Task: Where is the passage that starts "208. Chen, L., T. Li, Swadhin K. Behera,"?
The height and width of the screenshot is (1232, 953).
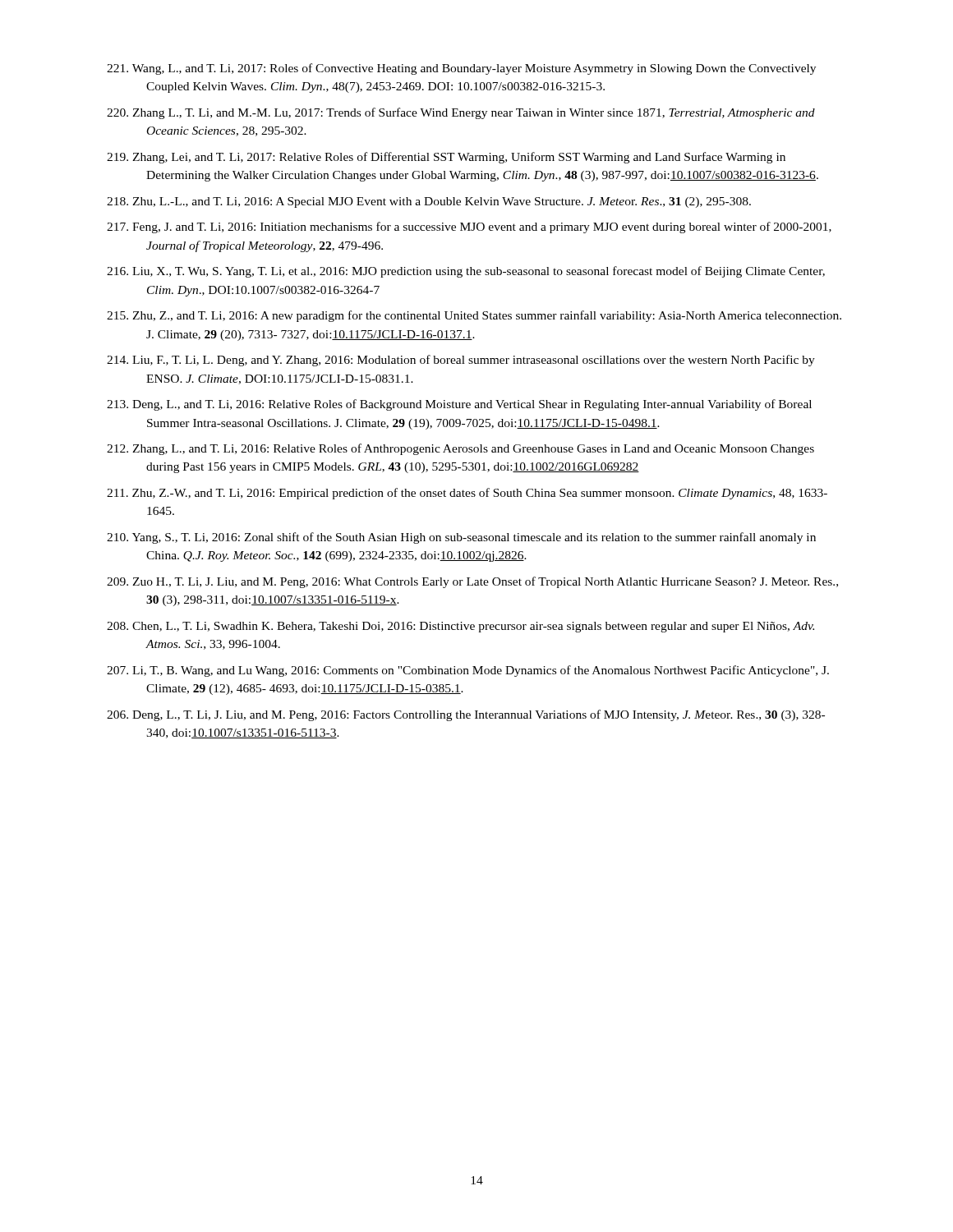Action: pyautogui.click(x=461, y=634)
